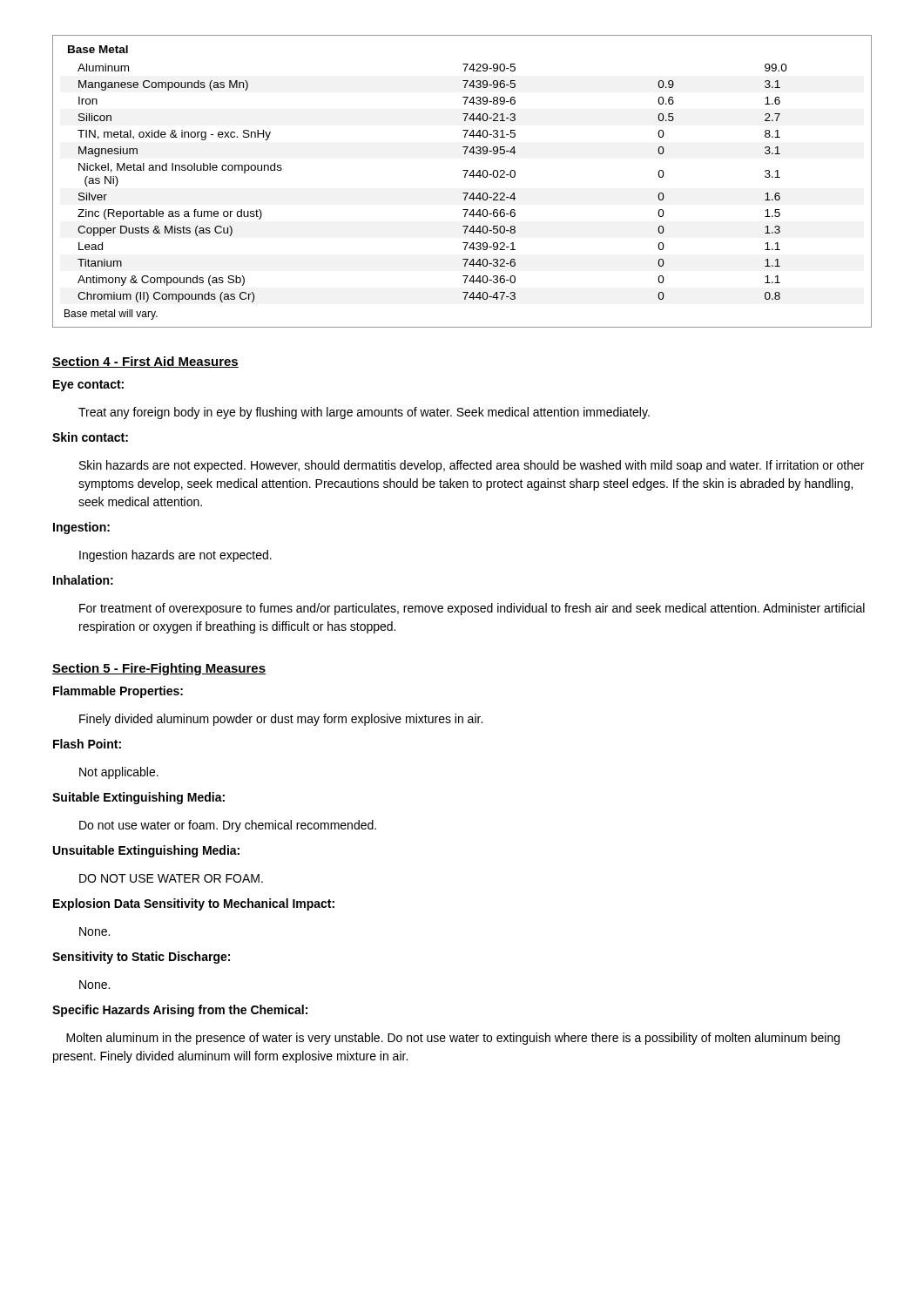Click on the table containing "Antimony & Compounds (as"
924x1307 pixels.
pyautogui.click(x=462, y=181)
